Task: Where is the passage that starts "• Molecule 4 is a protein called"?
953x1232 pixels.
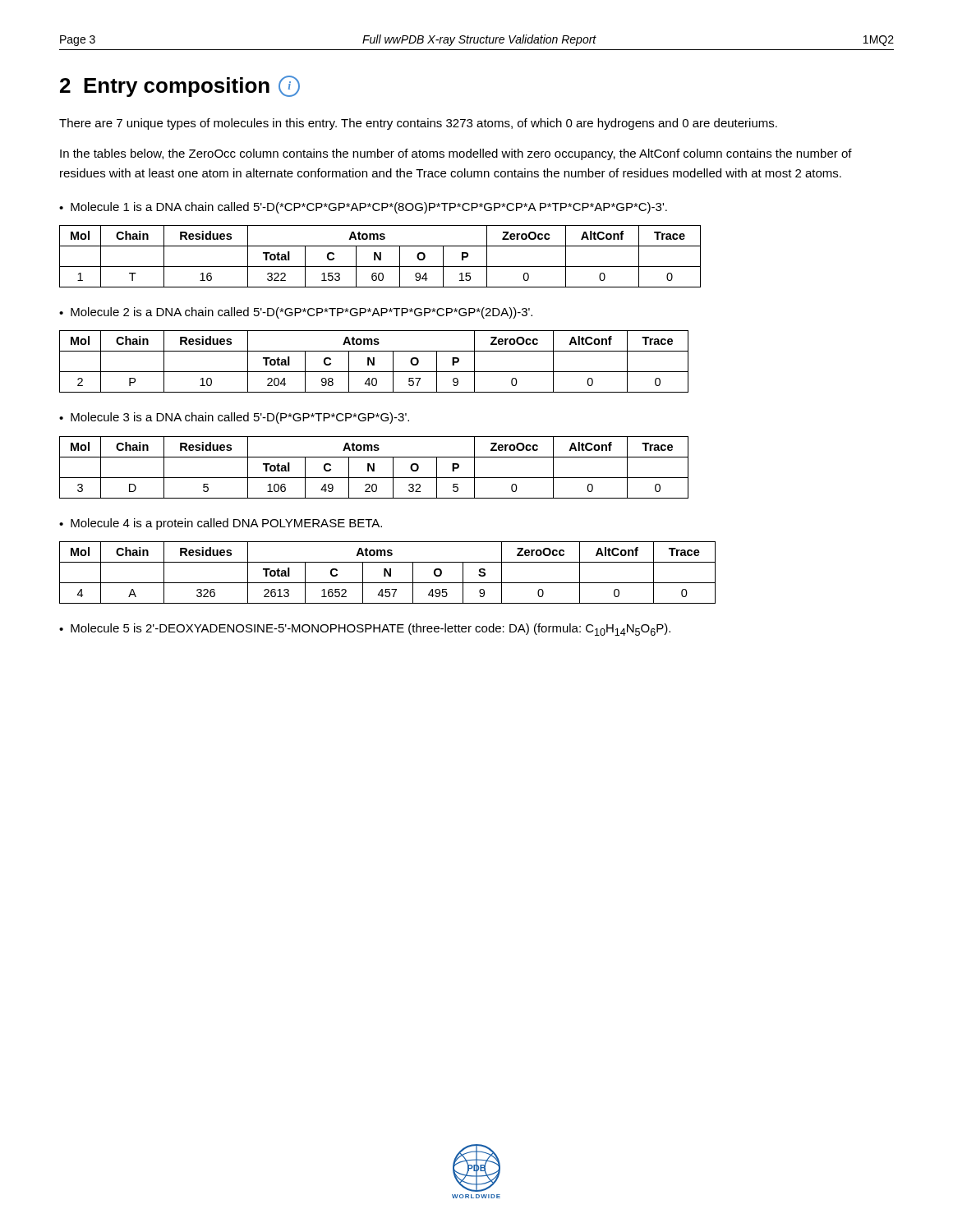Action: (221, 523)
